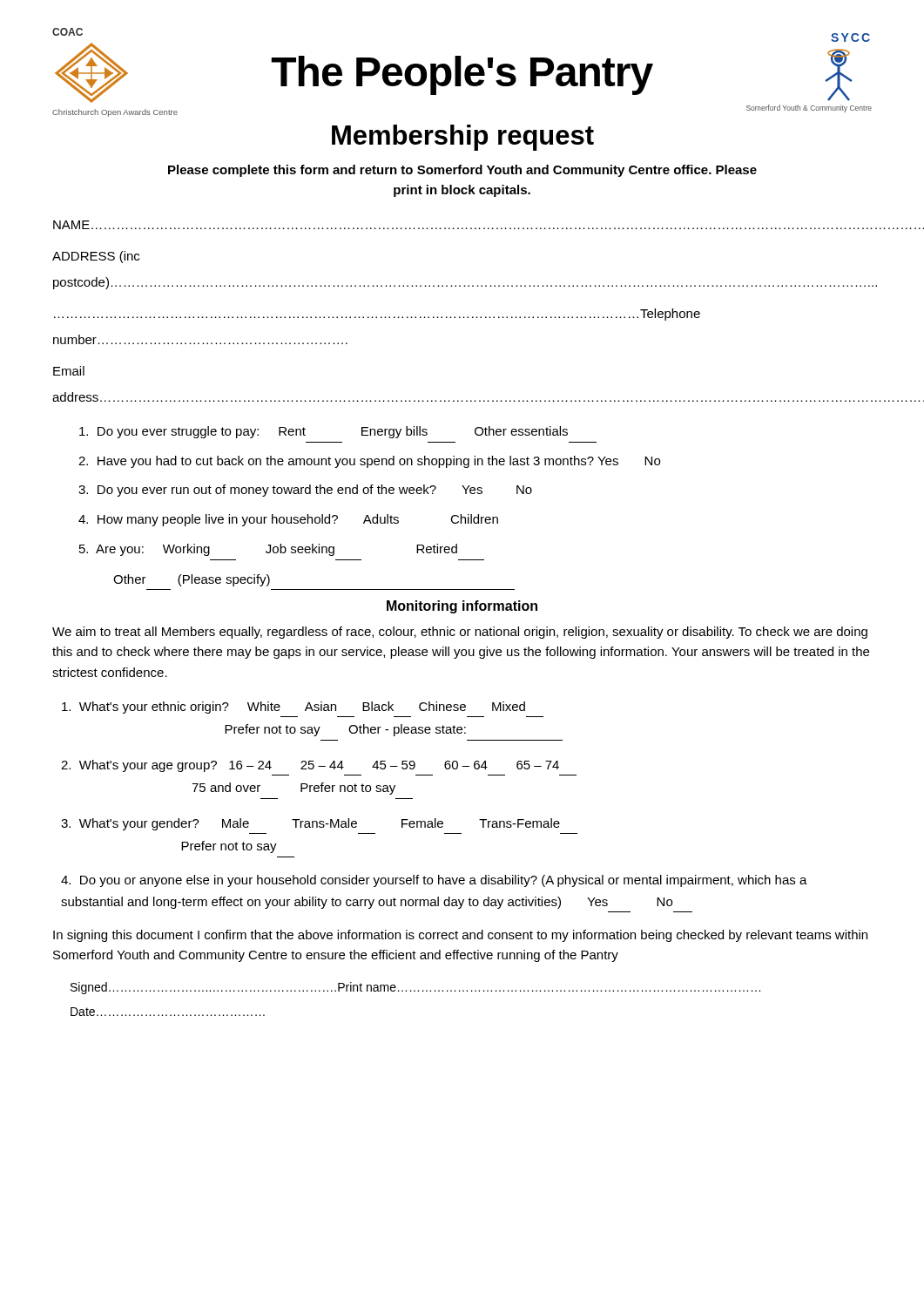
Task: Locate the element starting "The People's Pantry"
Action: pos(462,71)
